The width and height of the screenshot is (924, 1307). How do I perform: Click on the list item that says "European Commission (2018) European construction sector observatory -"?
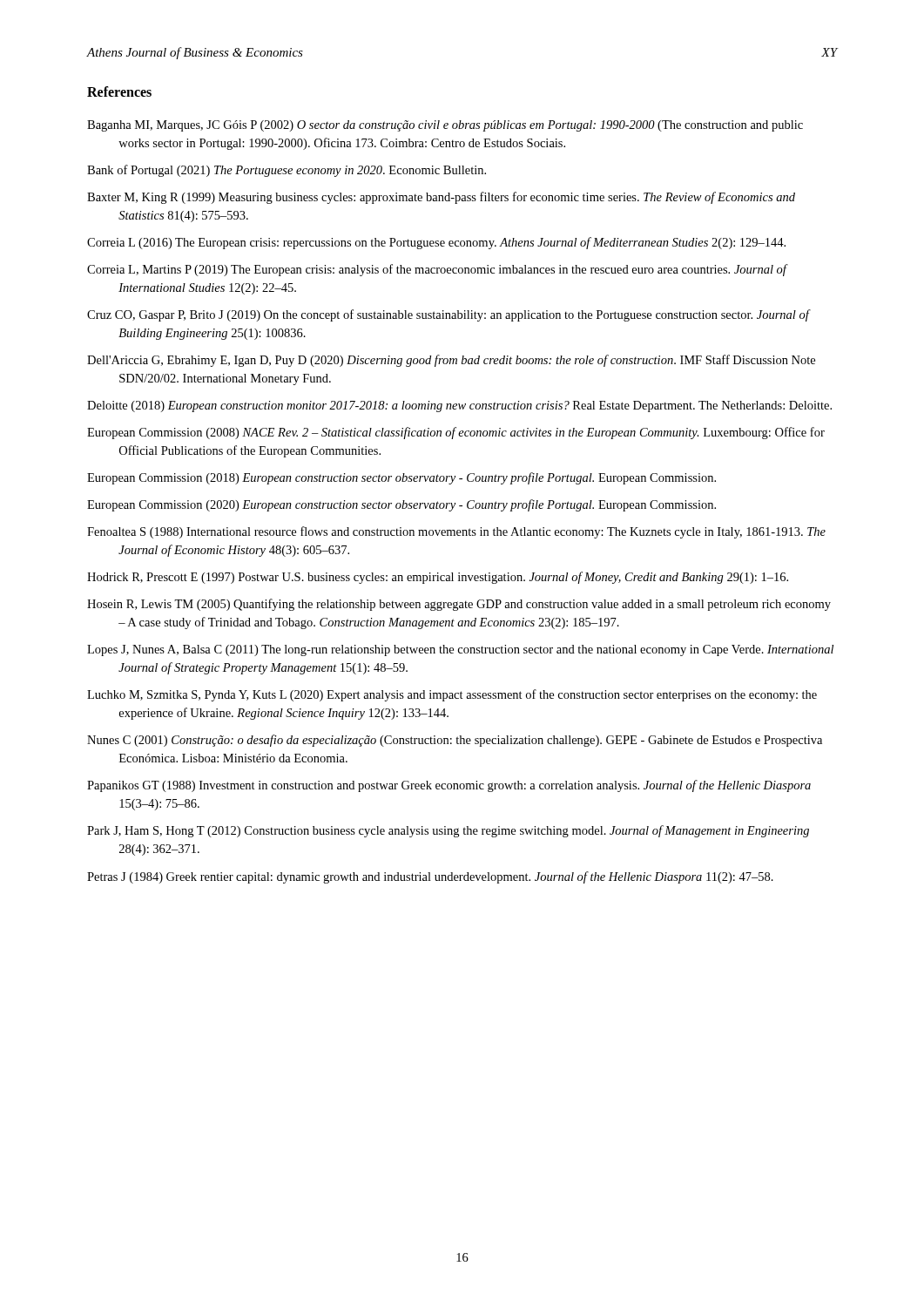(x=402, y=478)
